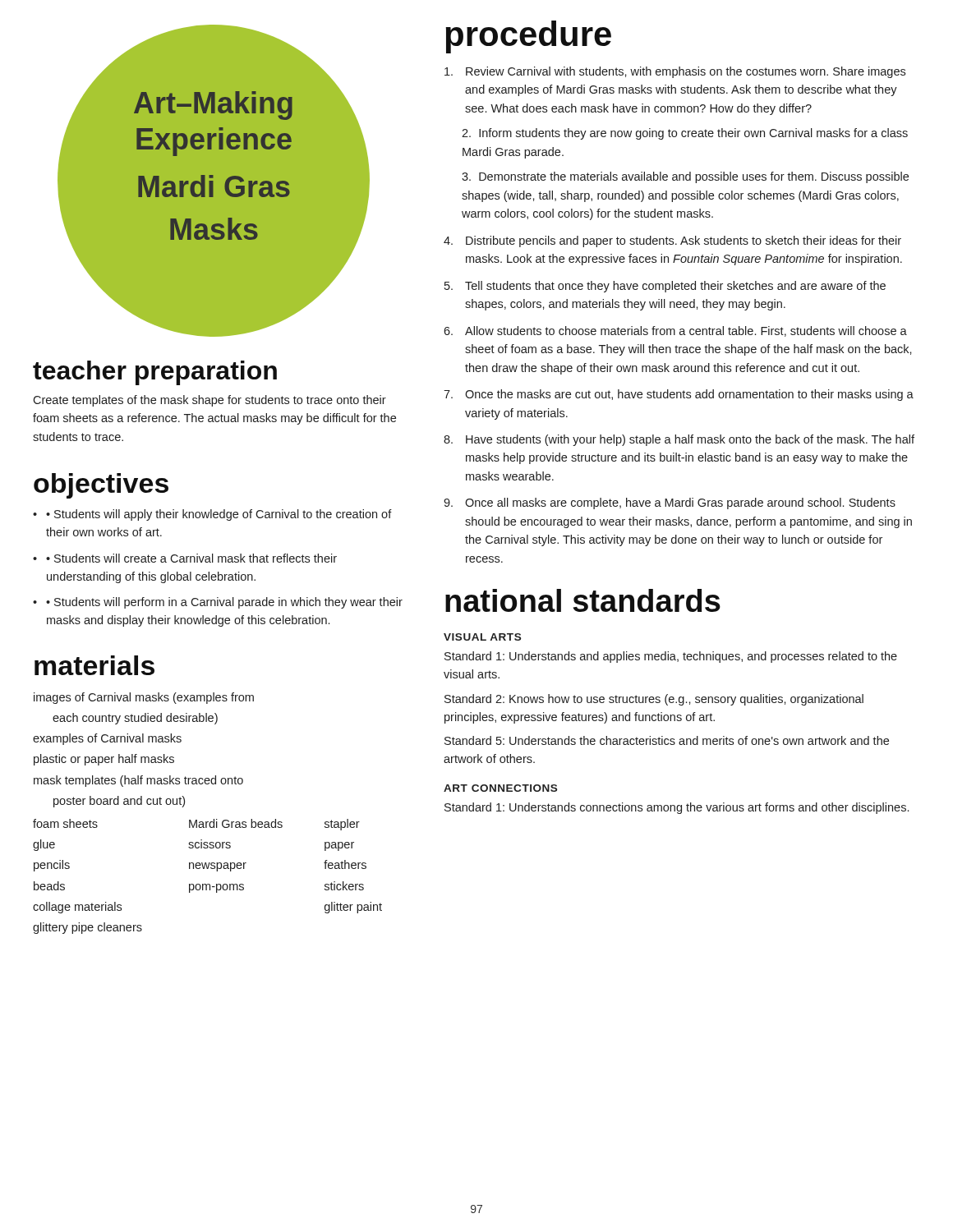This screenshot has width=953, height=1232.
Task: Find the text block that reads "images of Carnival masks (examples from"
Action: click(144, 698)
